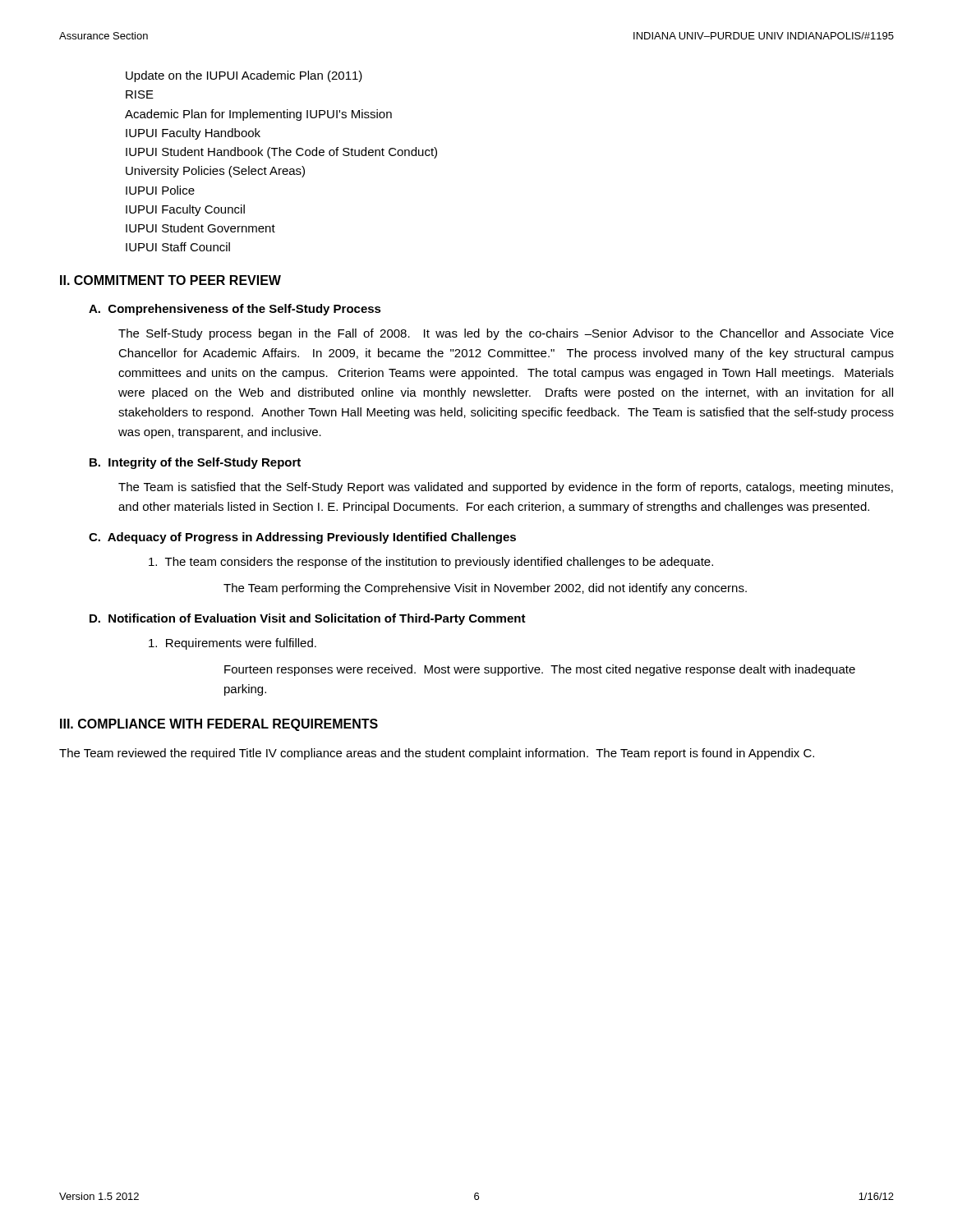Navigate to the text starting "A. Comprehensiveness of the"
The height and width of the screenshot is (1232, 953).
235,308
